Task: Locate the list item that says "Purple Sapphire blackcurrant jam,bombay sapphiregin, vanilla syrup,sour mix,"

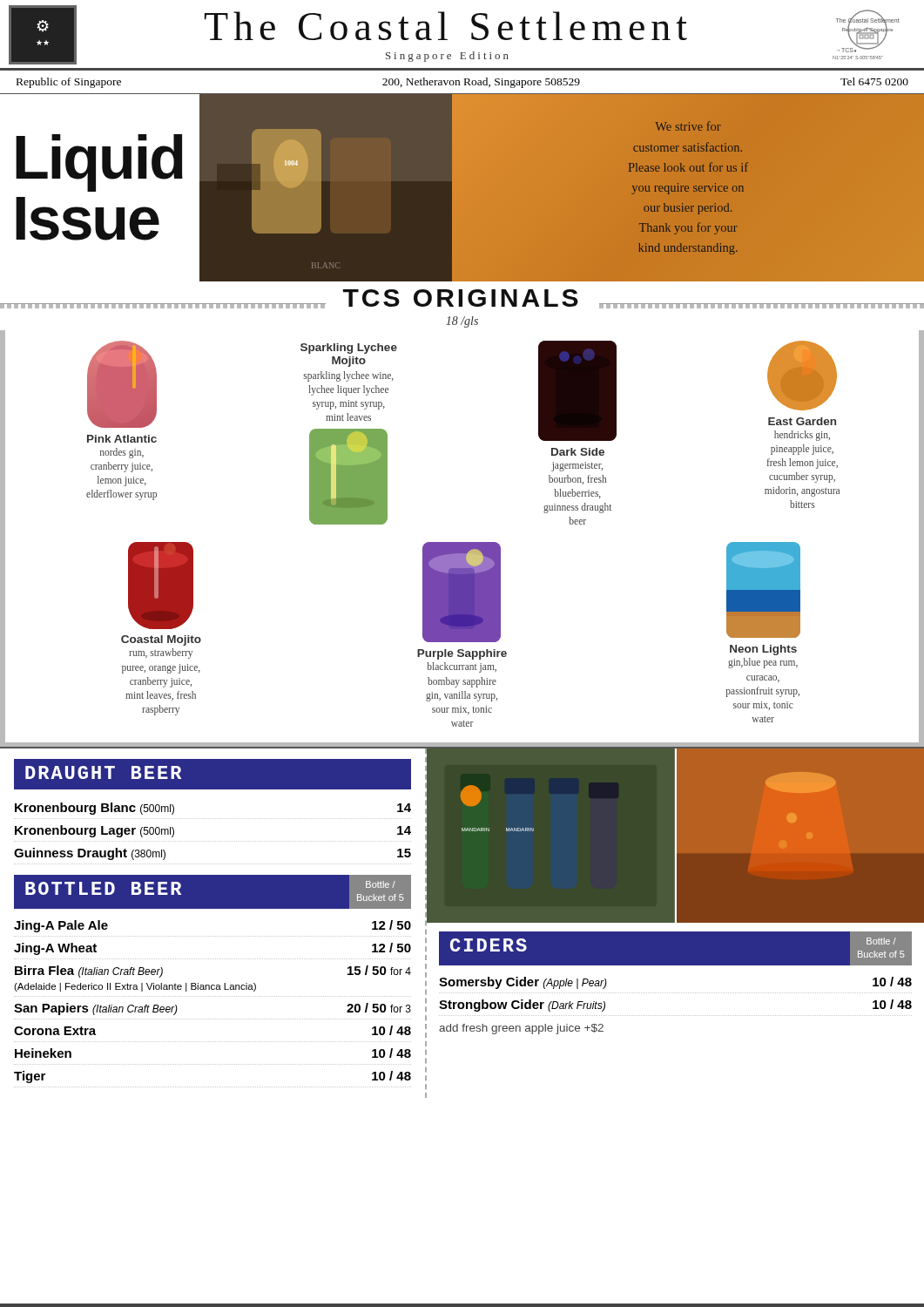Action: point(462,636)
